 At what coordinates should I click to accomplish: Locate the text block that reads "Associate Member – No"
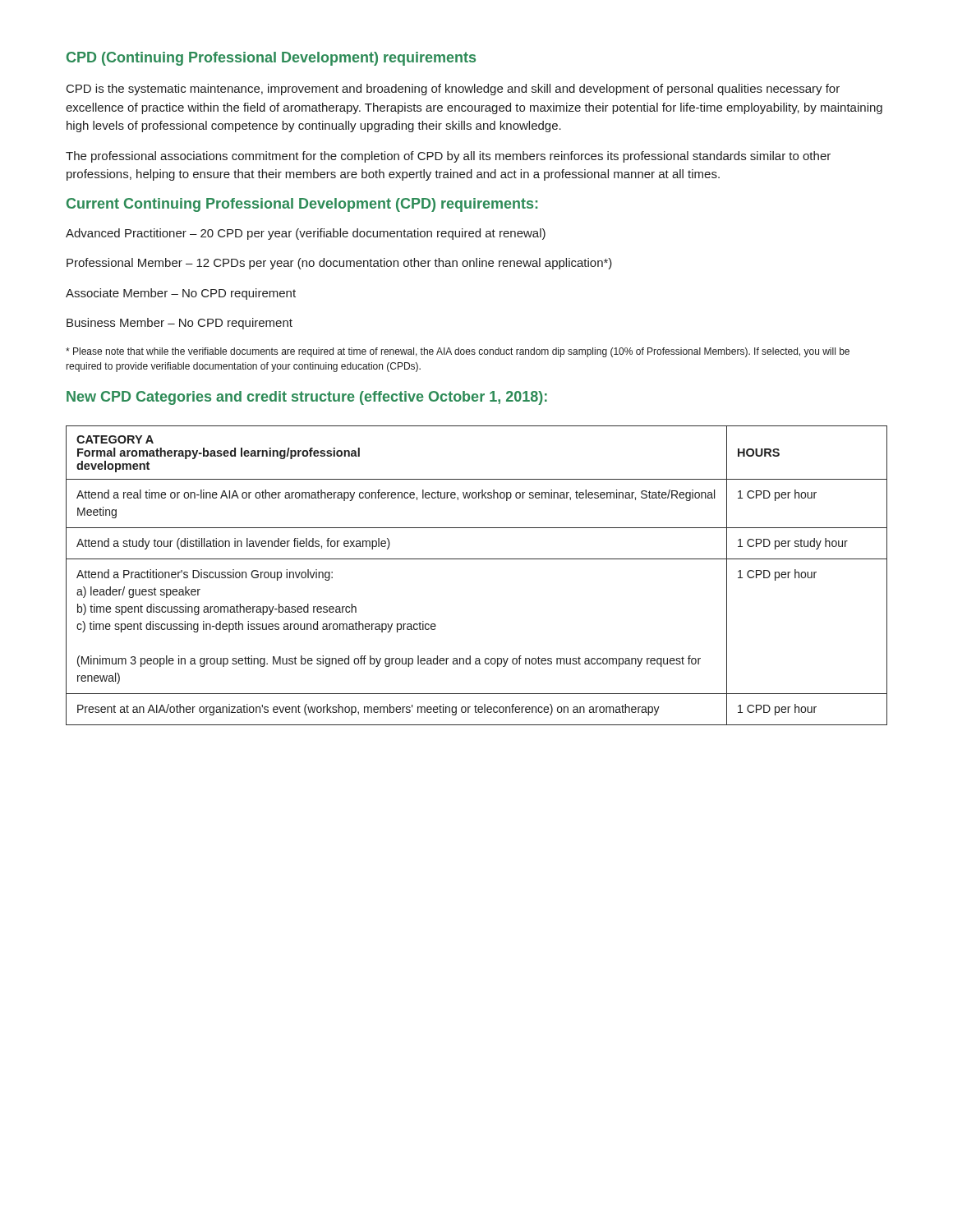coord(181,292)
